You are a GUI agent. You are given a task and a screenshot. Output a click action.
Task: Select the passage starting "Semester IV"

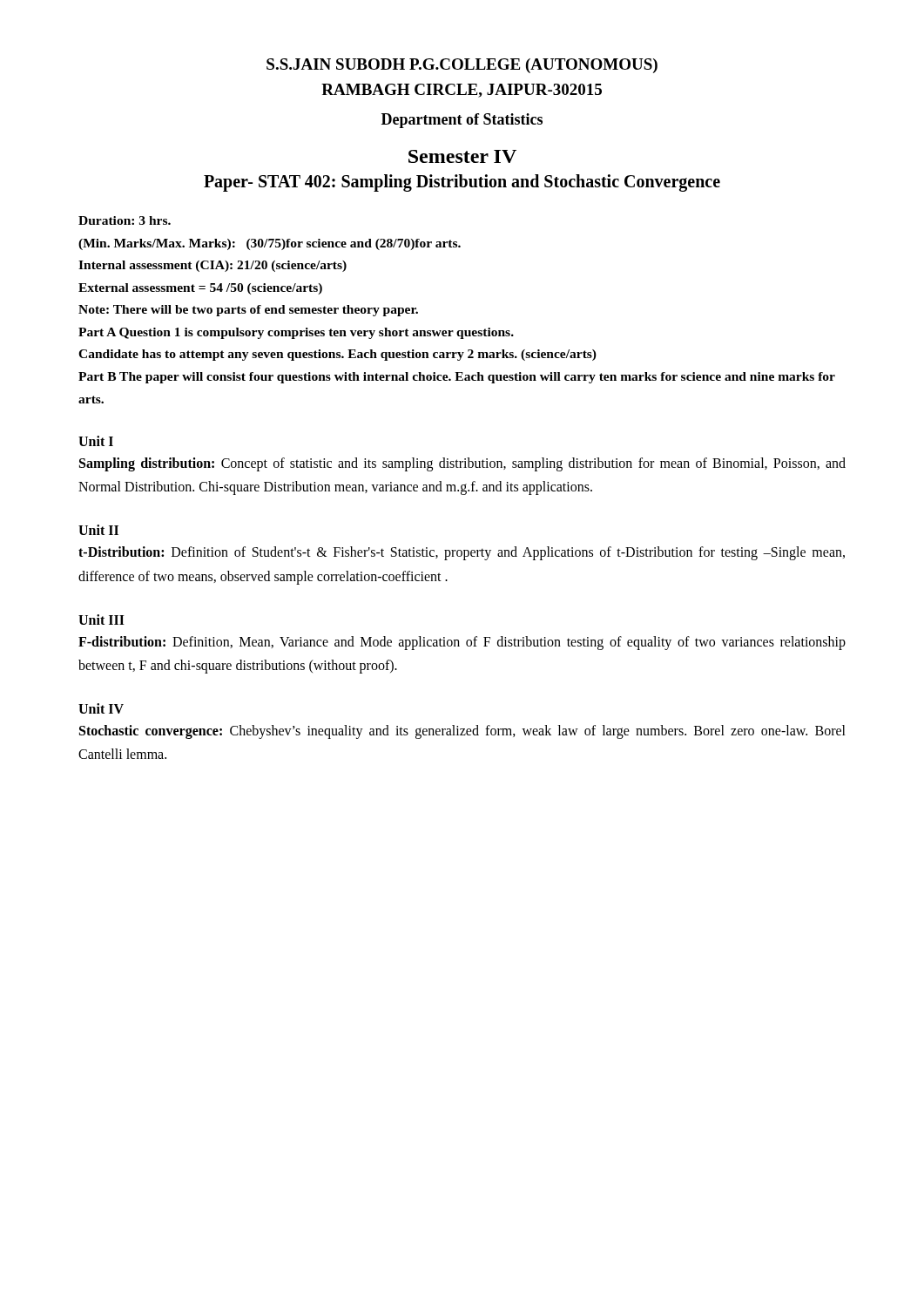click(x=462, y=156)
